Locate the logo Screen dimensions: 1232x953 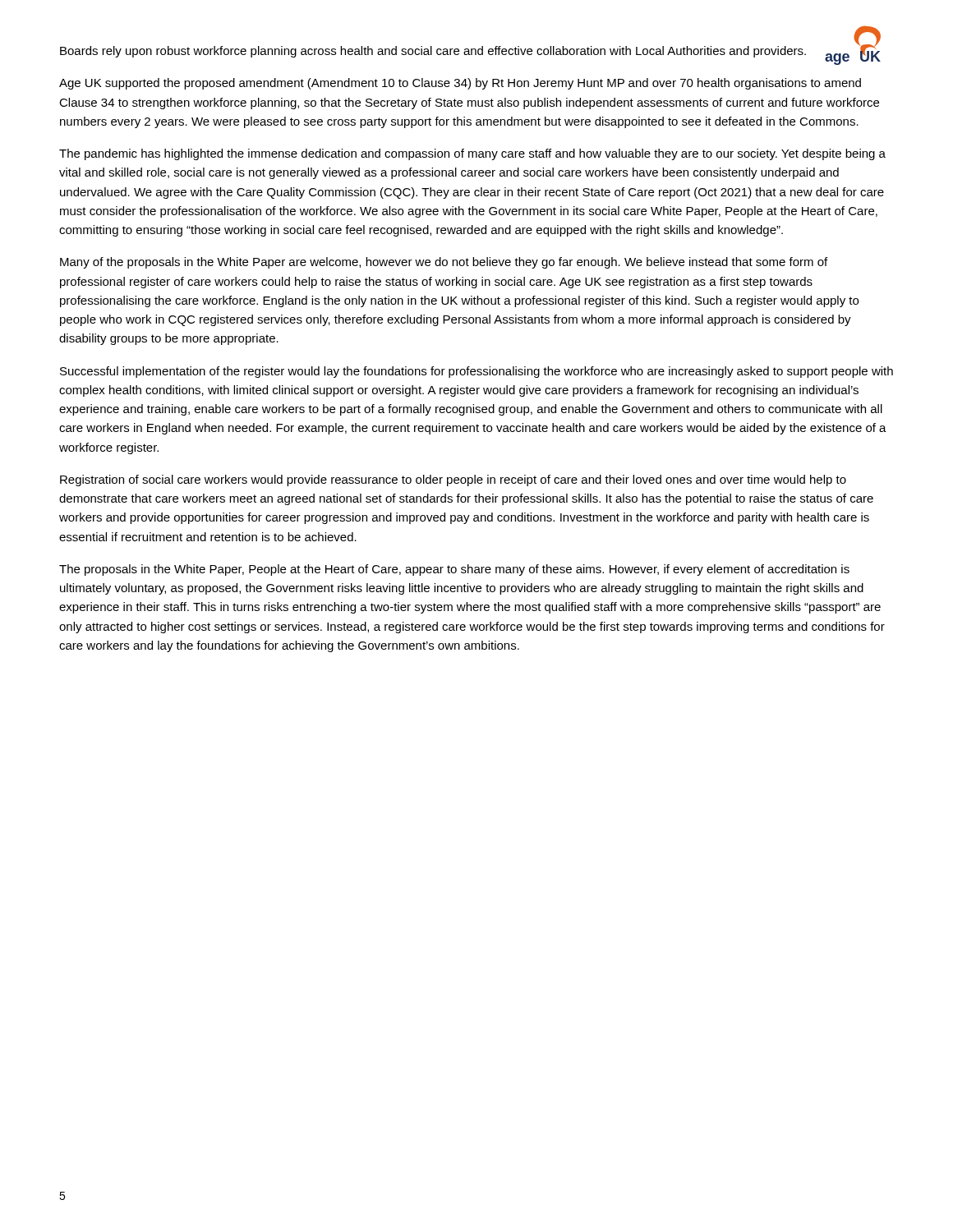tap(868, 46)
